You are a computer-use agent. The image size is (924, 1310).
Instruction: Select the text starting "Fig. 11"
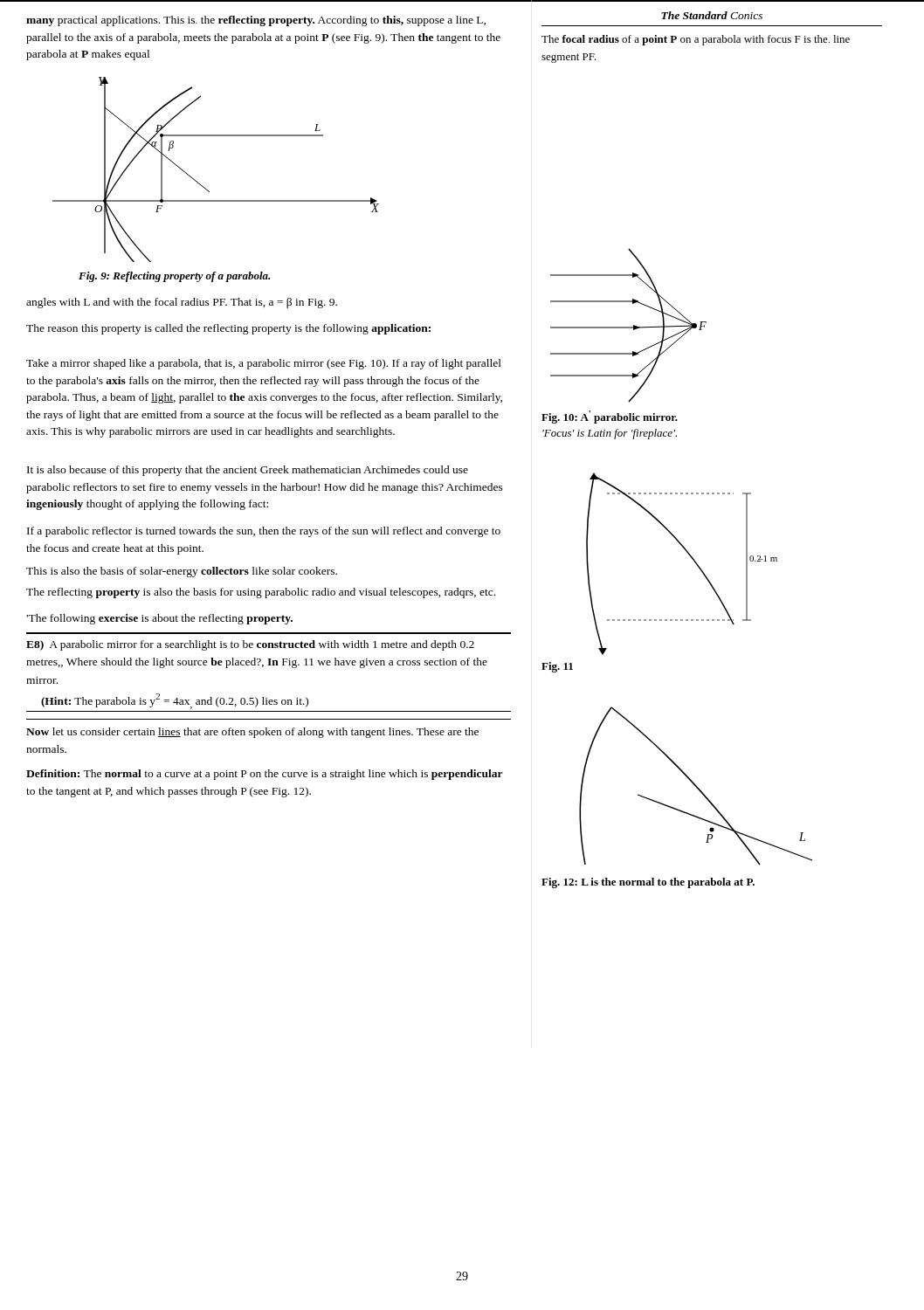(x=558, y=666)
